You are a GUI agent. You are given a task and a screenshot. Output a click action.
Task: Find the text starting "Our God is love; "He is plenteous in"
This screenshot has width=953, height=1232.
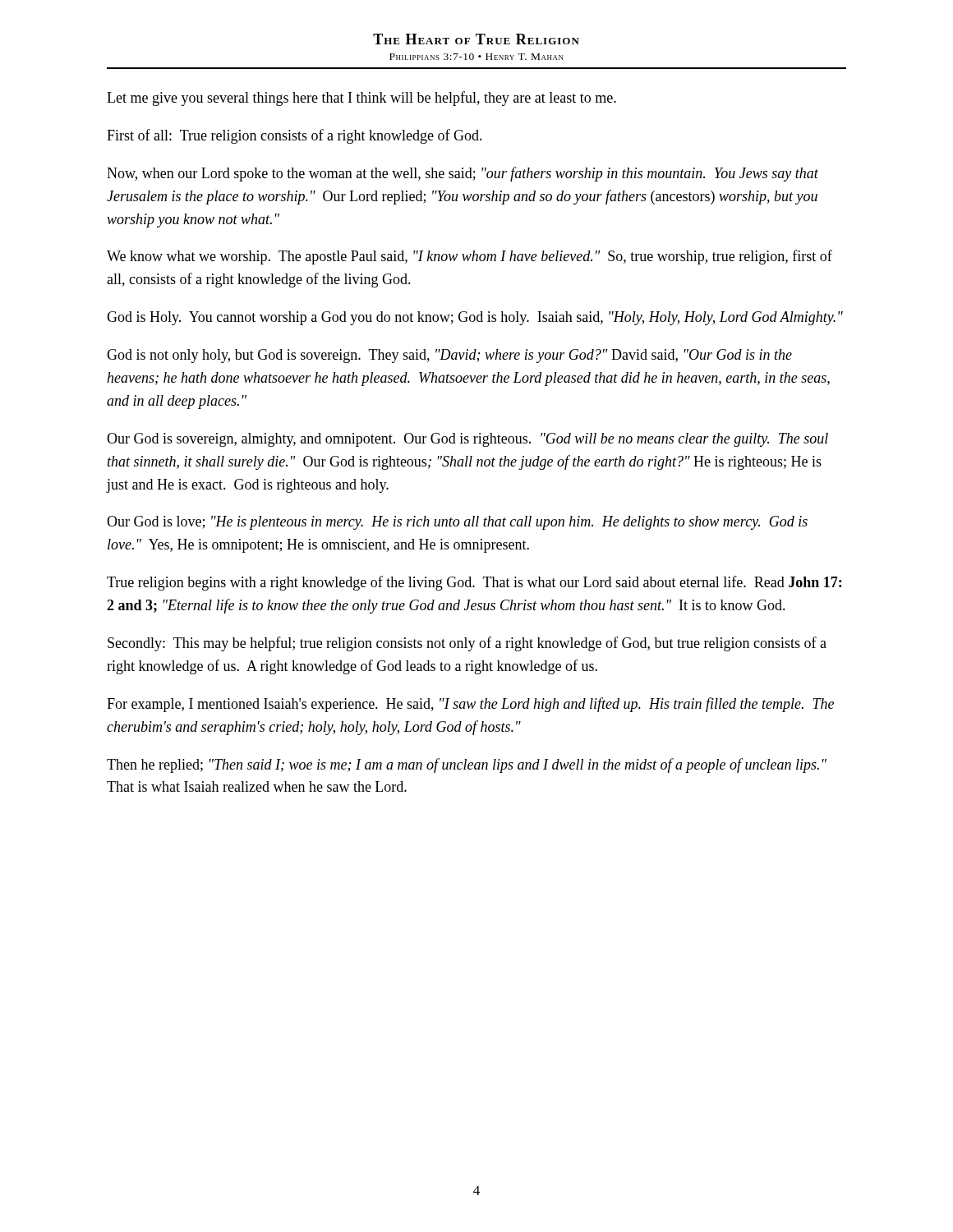457,533
